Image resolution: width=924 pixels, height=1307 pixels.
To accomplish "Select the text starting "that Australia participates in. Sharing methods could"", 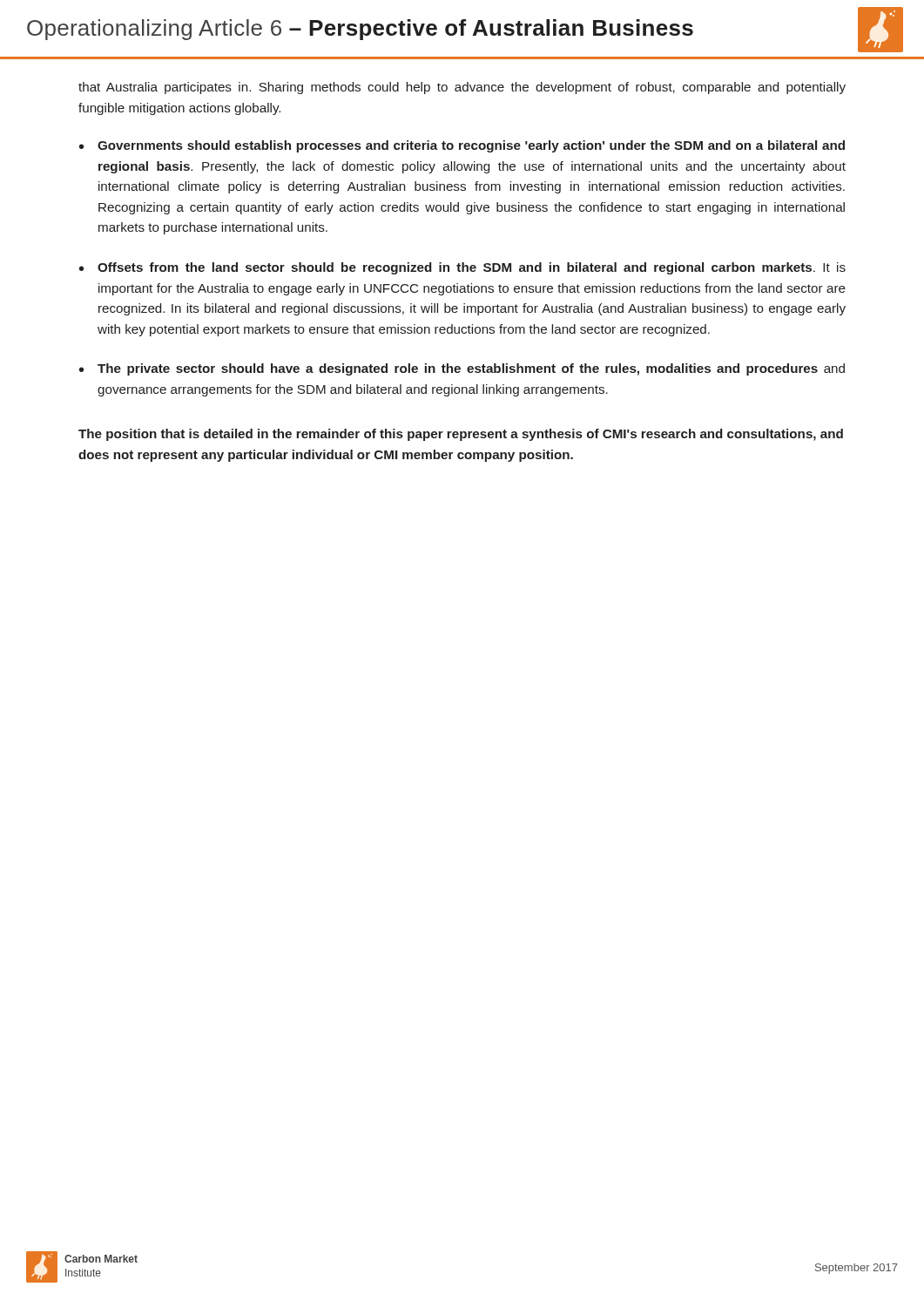I will click(x=462, y=97).
